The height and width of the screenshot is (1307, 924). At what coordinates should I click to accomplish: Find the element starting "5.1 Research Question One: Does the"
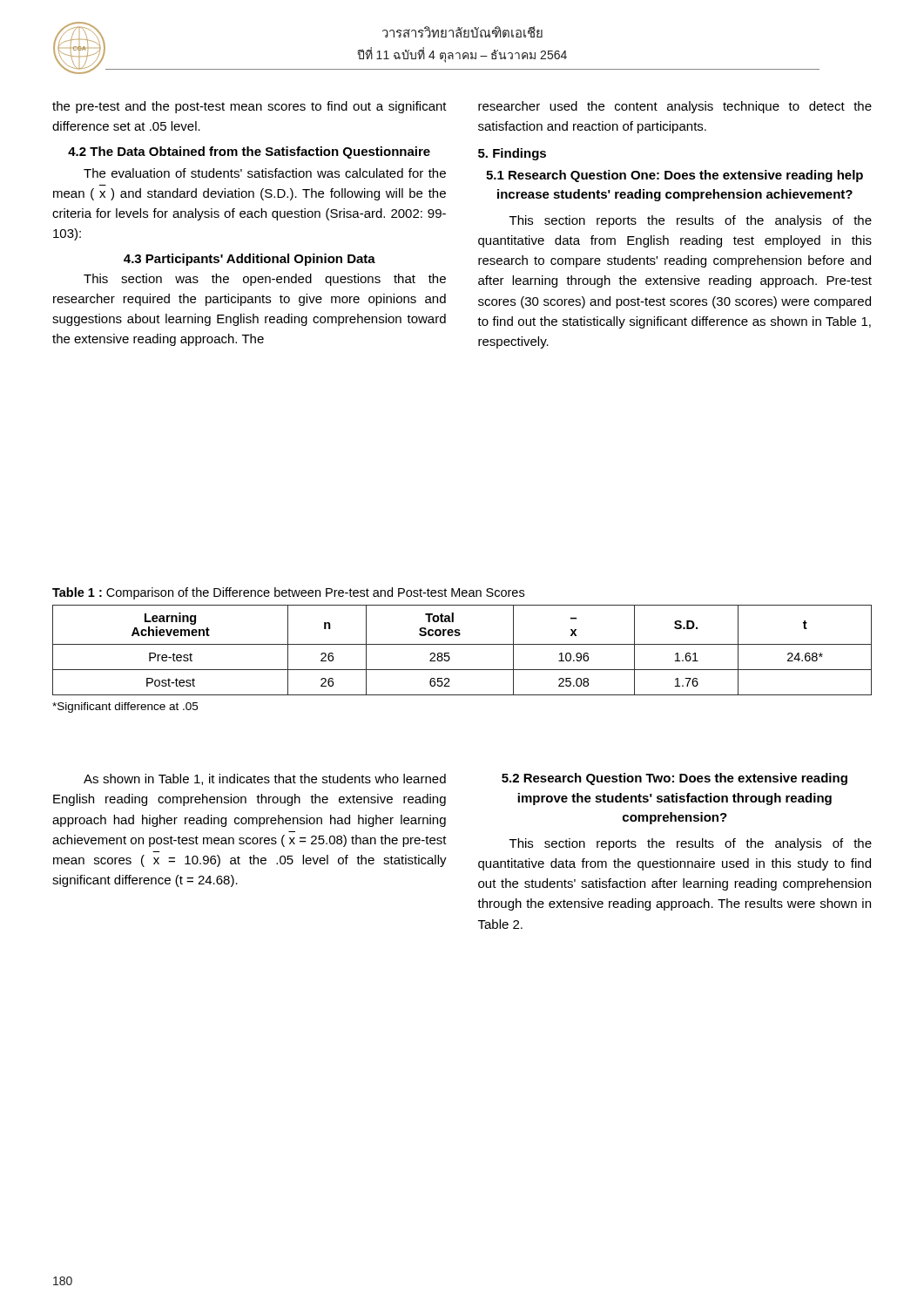(x=675, y=184)
